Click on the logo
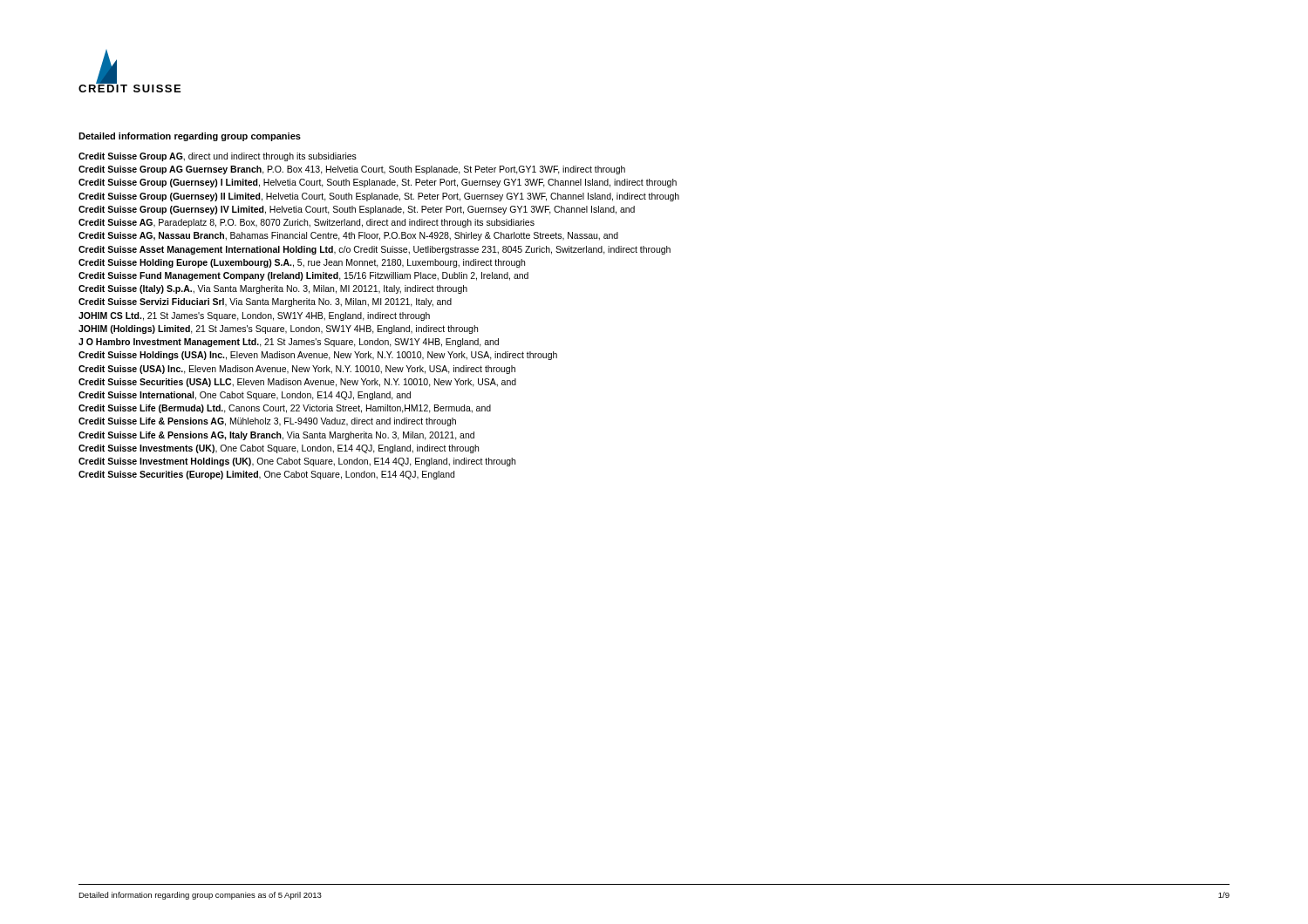Viewport: 1308px width, 924px height. click(x=148, y=69)
